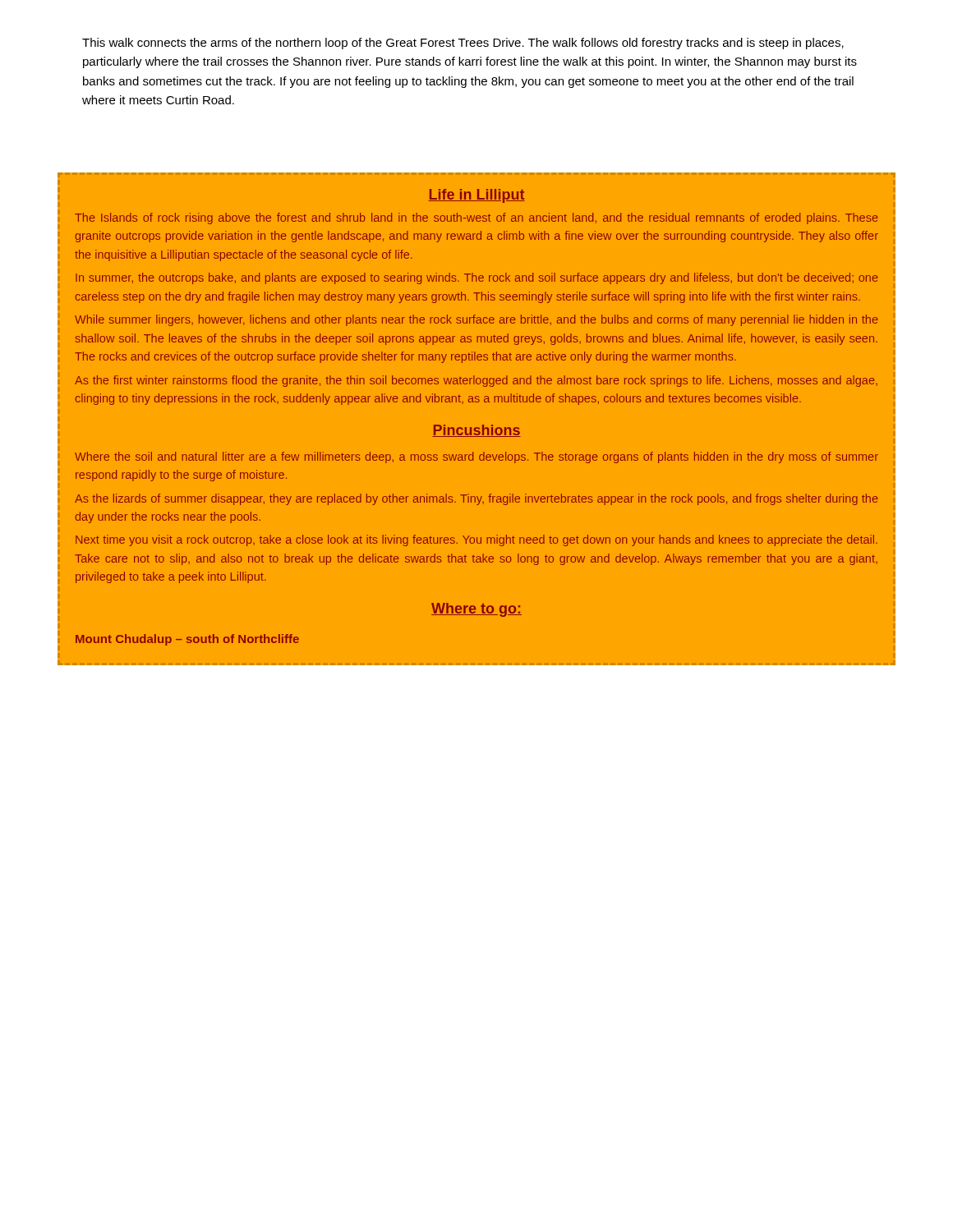Click on the text block containing "The Islands of"
Image resolution: width=953 pixels, height=1232 pixels.
(476, 308)
